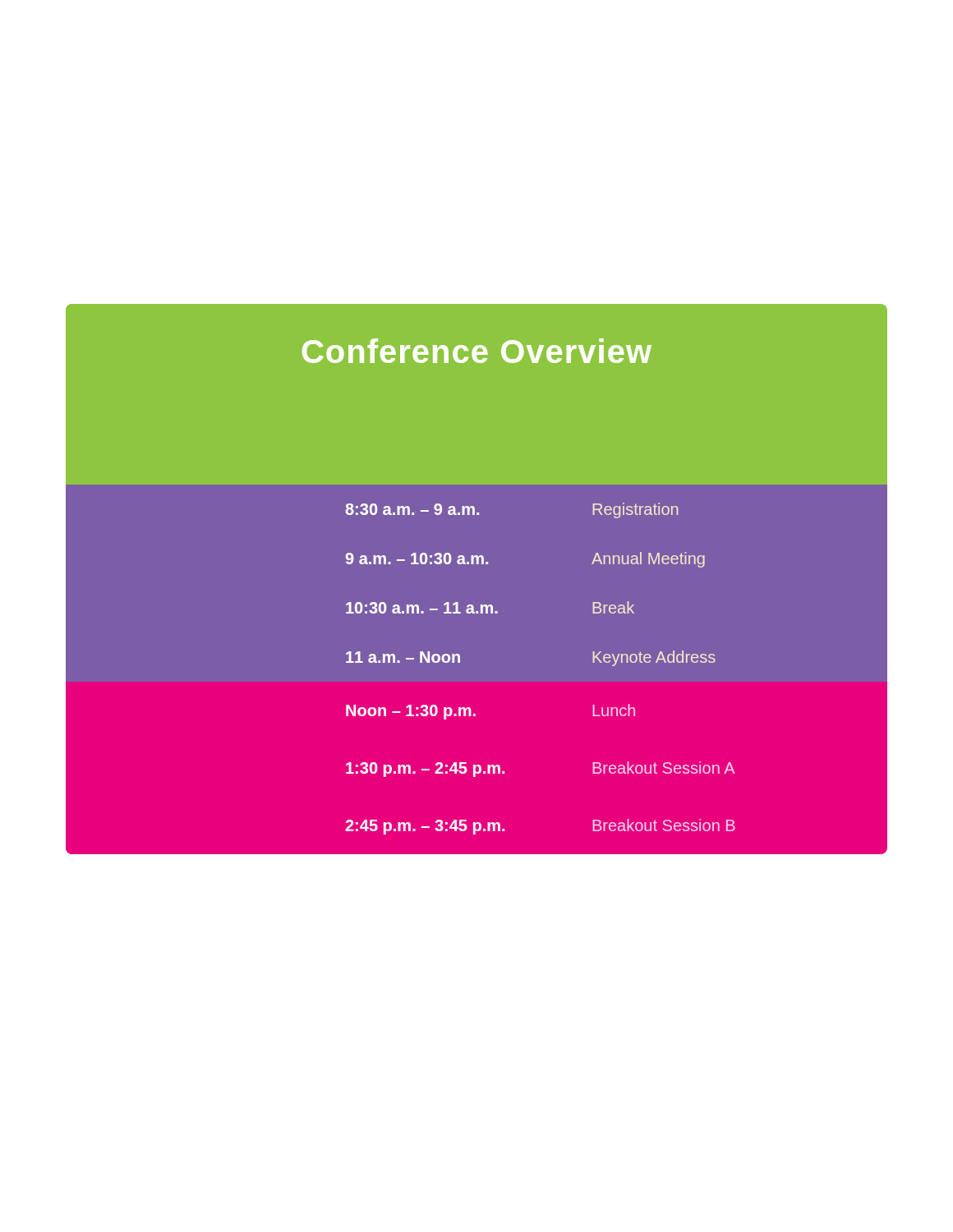Find the element starting "2:45 p.m. – 3:45 p.m. Breakout Session"

(439, 826)
